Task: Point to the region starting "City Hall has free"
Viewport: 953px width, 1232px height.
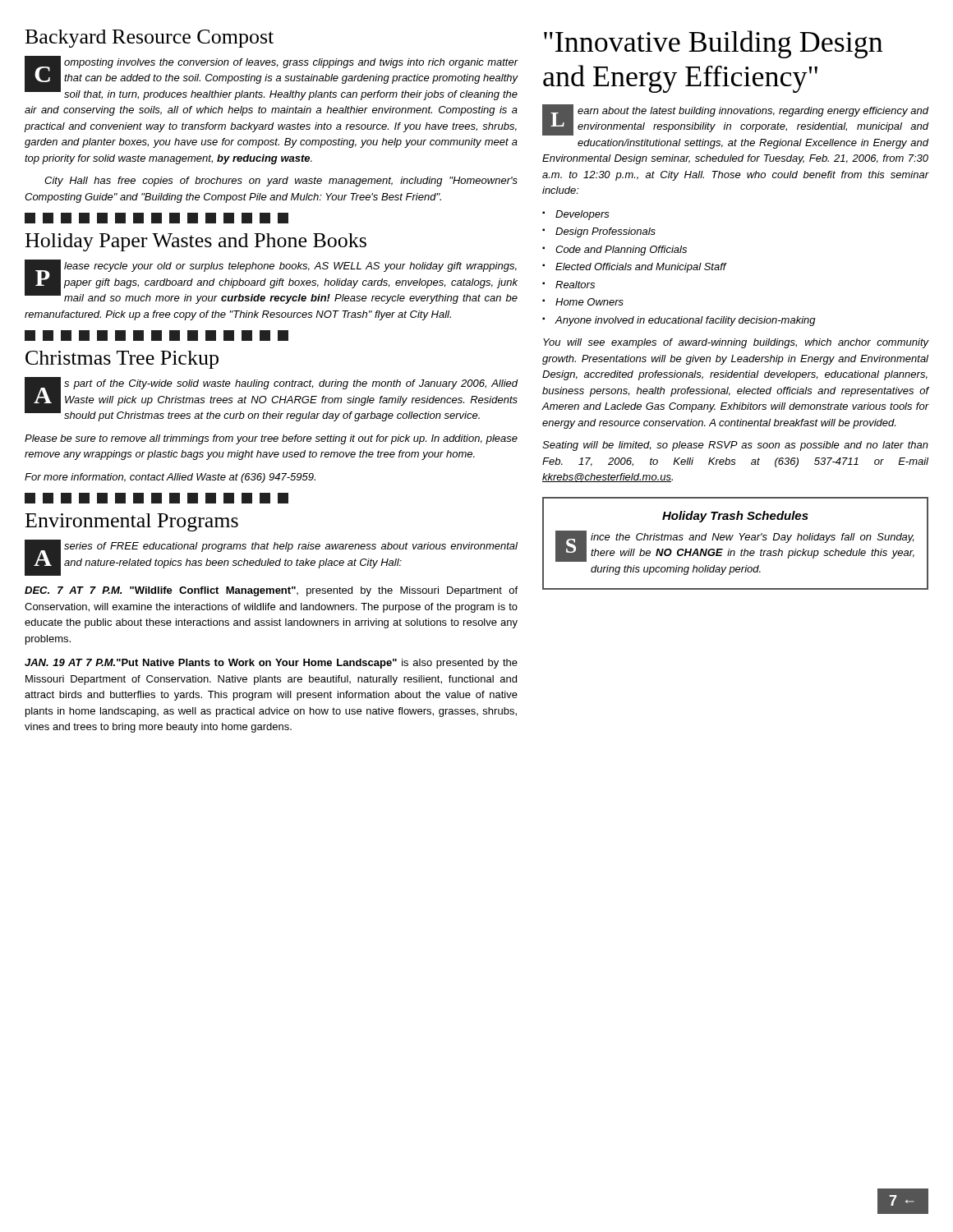Action: (x=271, y=189)
